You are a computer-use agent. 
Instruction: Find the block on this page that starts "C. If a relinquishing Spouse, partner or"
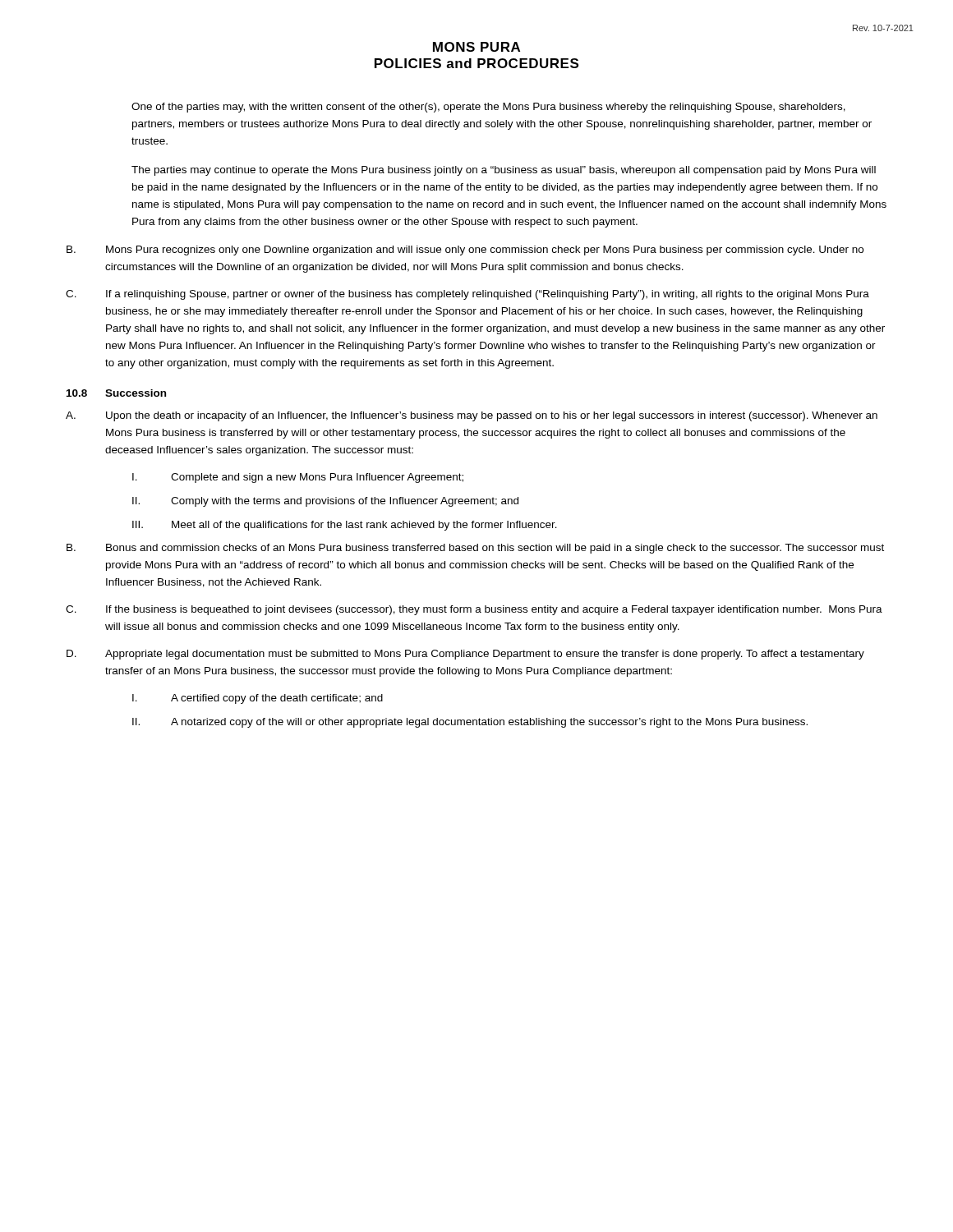476,329
